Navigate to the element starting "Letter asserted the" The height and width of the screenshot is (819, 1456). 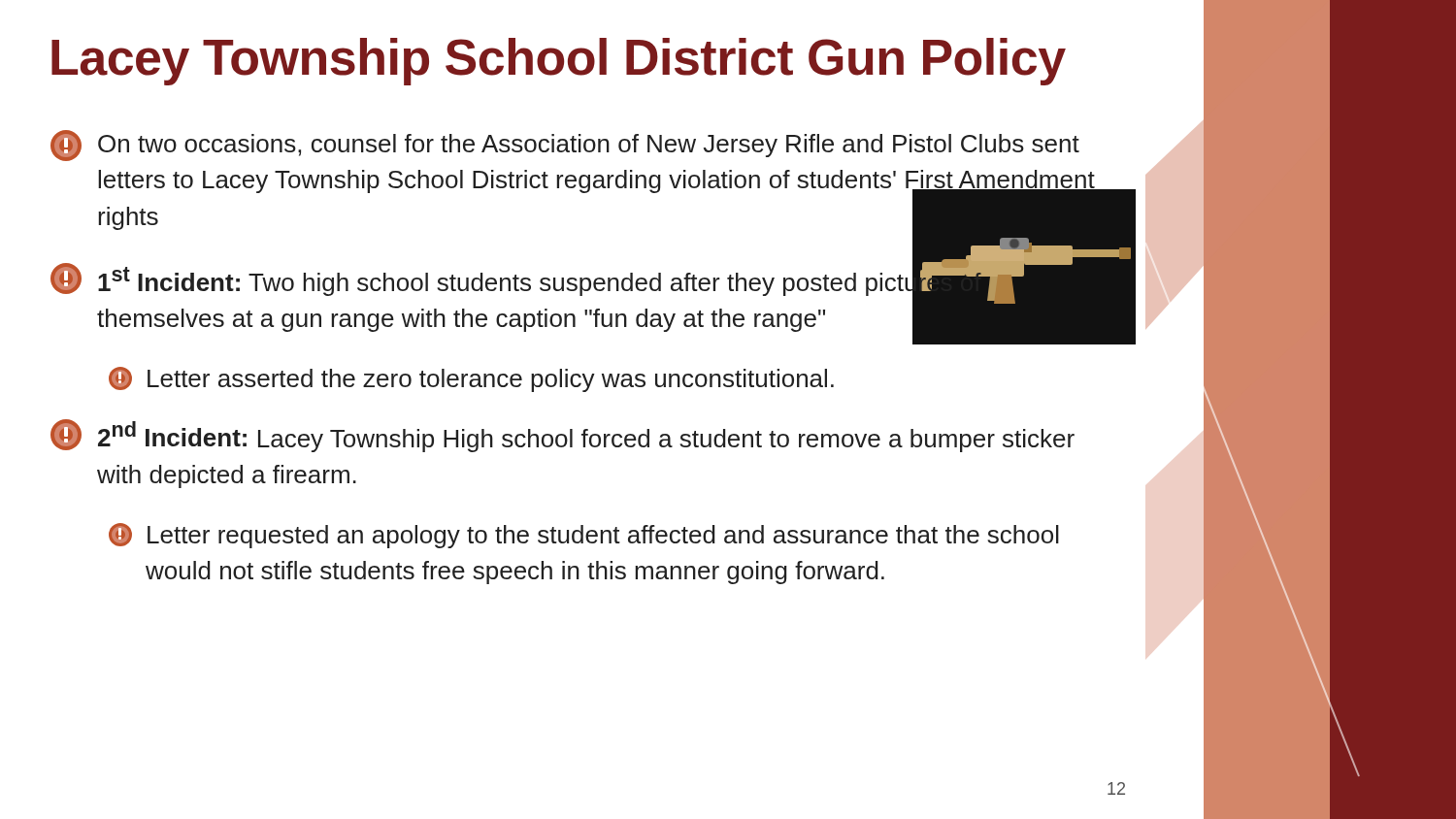click(x=471, y=379)
